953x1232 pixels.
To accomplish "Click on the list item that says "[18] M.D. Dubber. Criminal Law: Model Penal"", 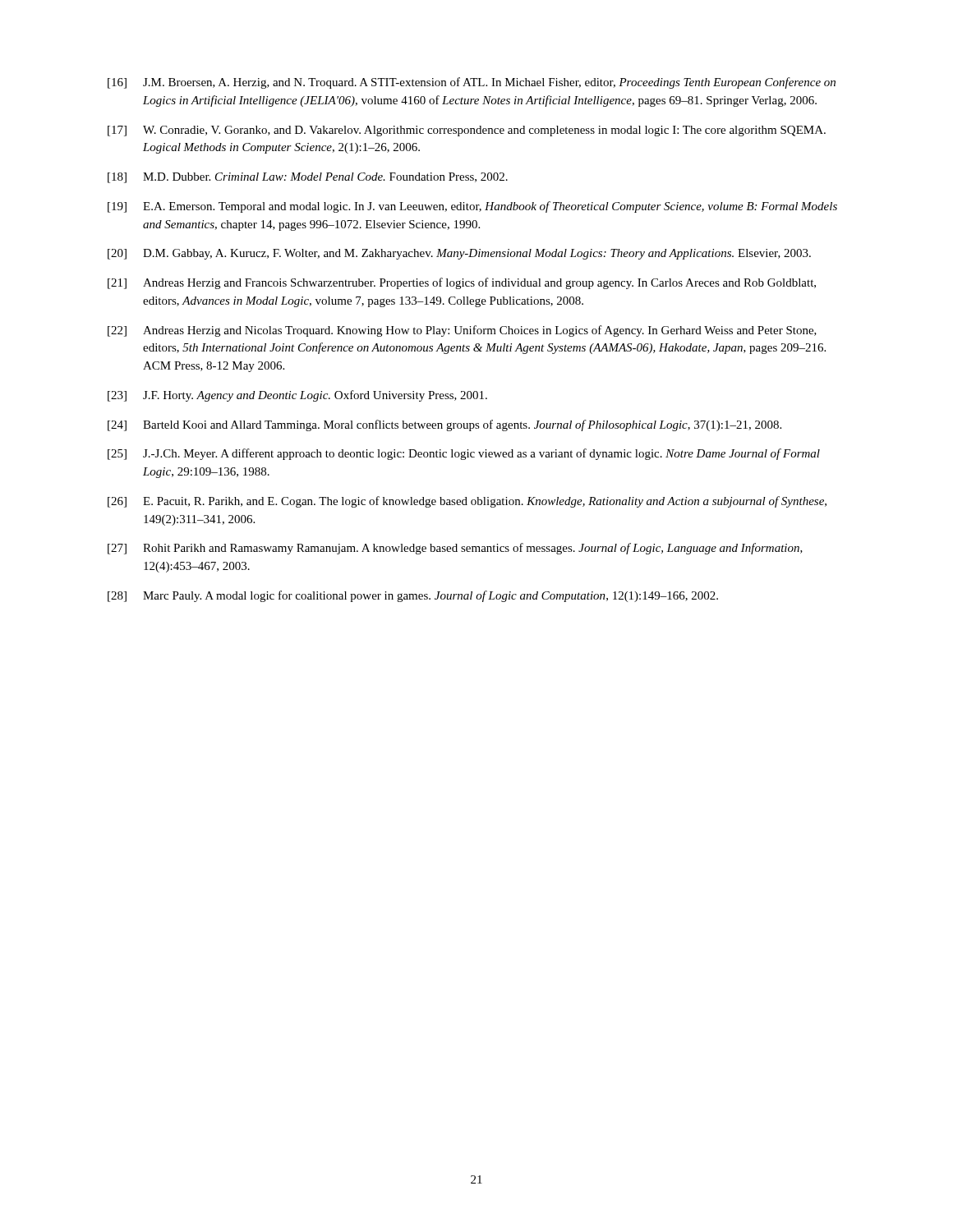I will [x=476, y=177].
